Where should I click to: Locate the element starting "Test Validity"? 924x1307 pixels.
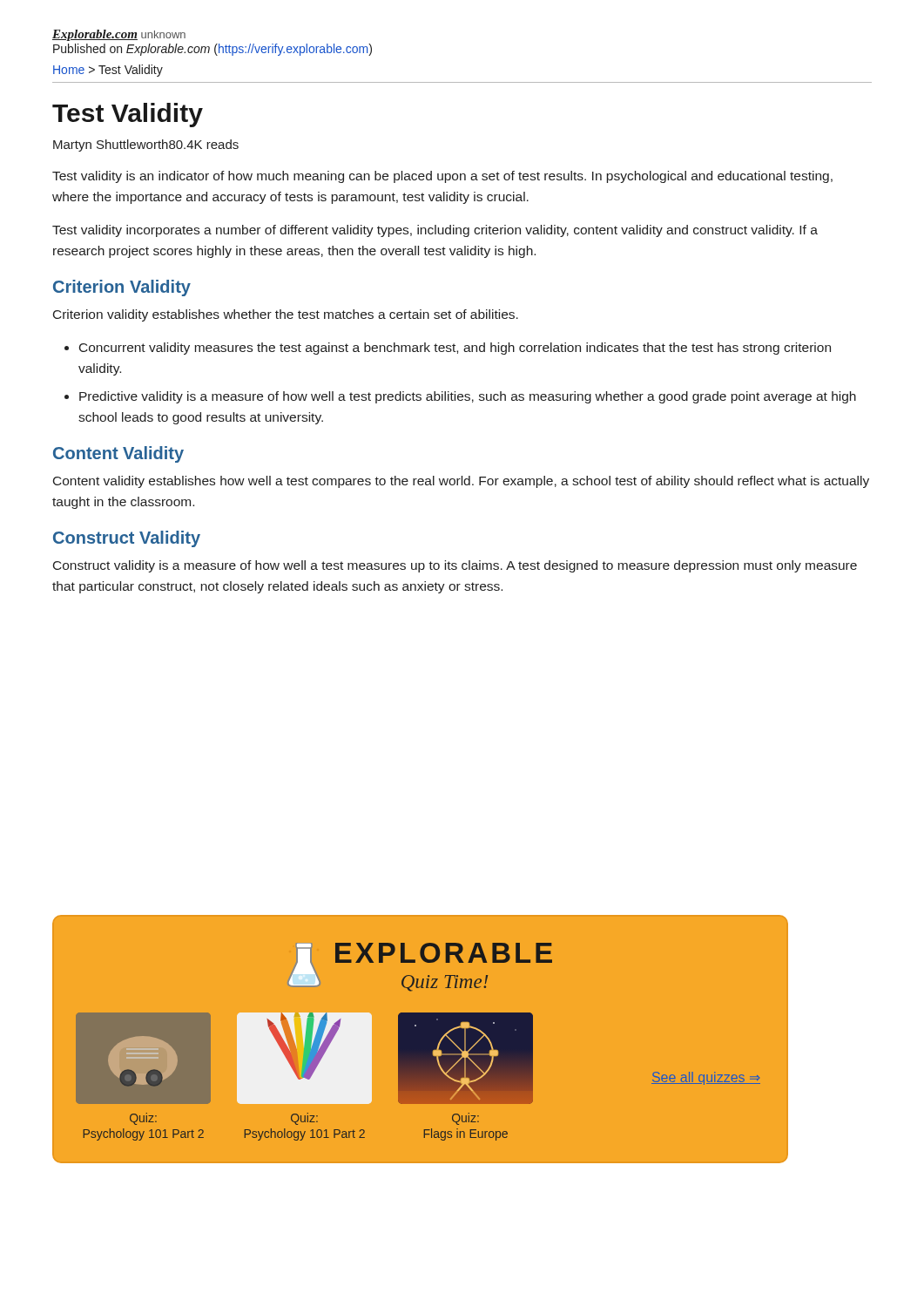point(128,113)
